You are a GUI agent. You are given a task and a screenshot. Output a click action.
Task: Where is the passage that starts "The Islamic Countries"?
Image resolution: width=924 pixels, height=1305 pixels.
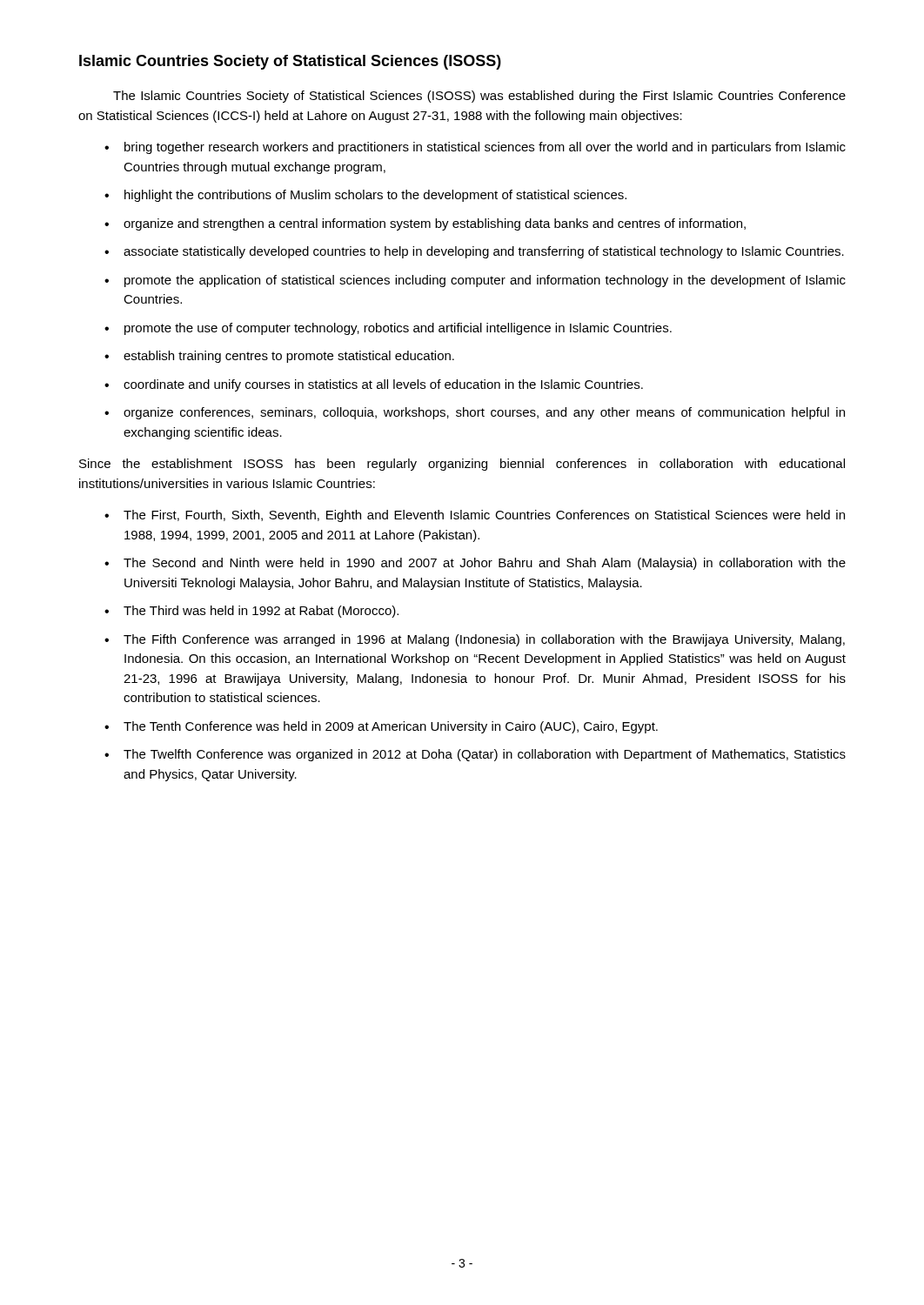(x=462, y=105)
